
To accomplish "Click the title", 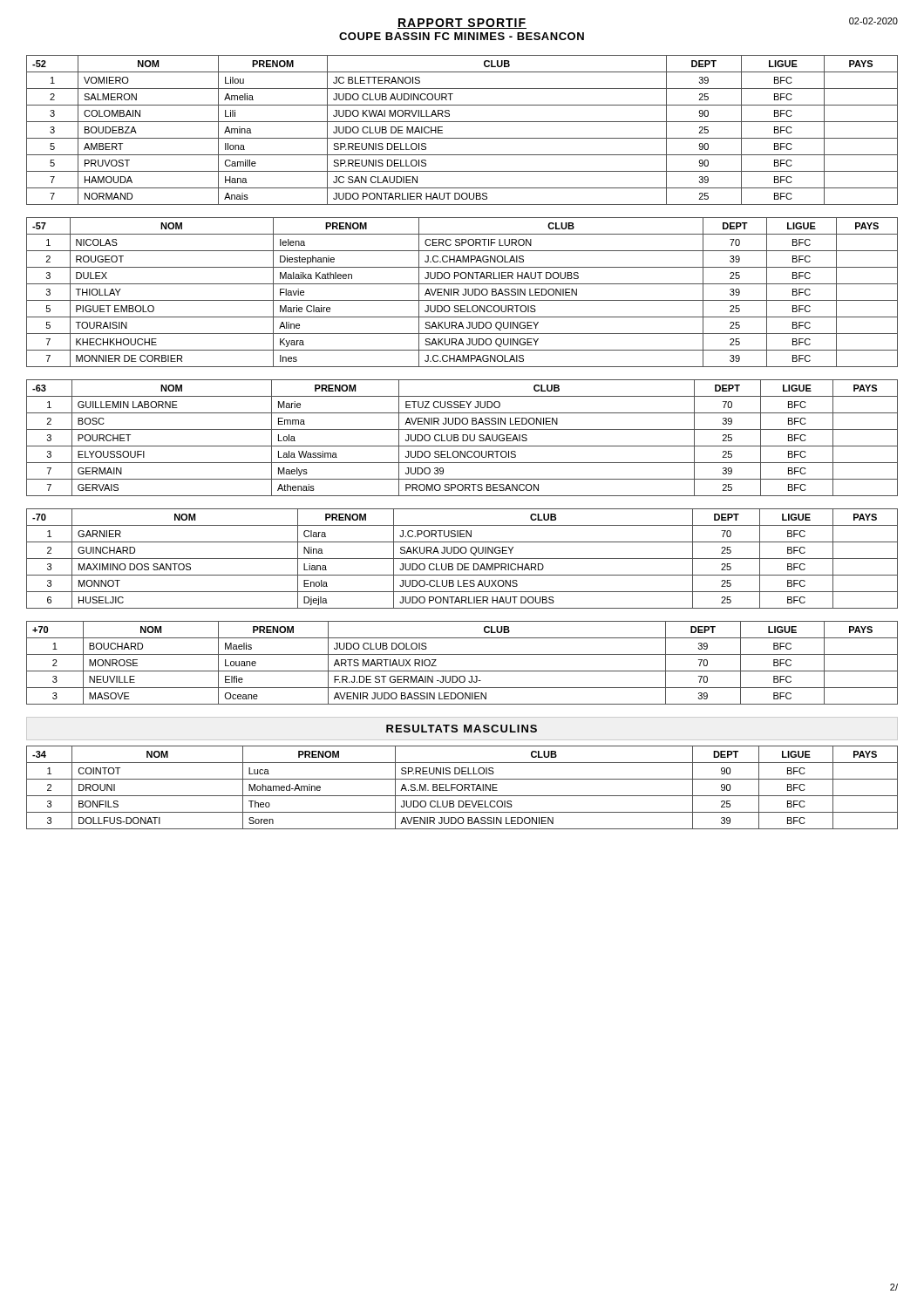I will 462,29.
